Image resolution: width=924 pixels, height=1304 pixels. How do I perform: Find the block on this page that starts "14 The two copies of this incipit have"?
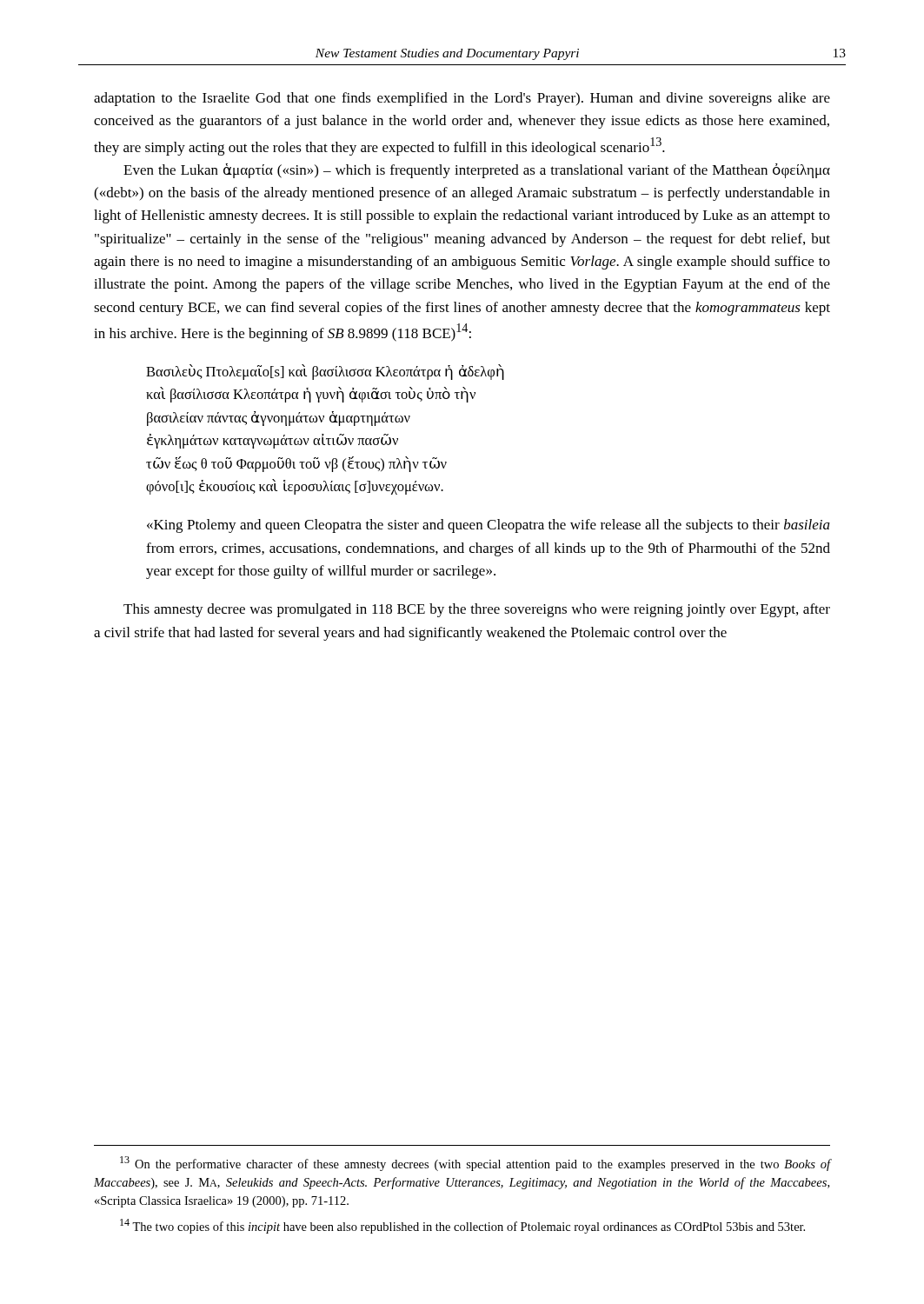pos(463,1225)
